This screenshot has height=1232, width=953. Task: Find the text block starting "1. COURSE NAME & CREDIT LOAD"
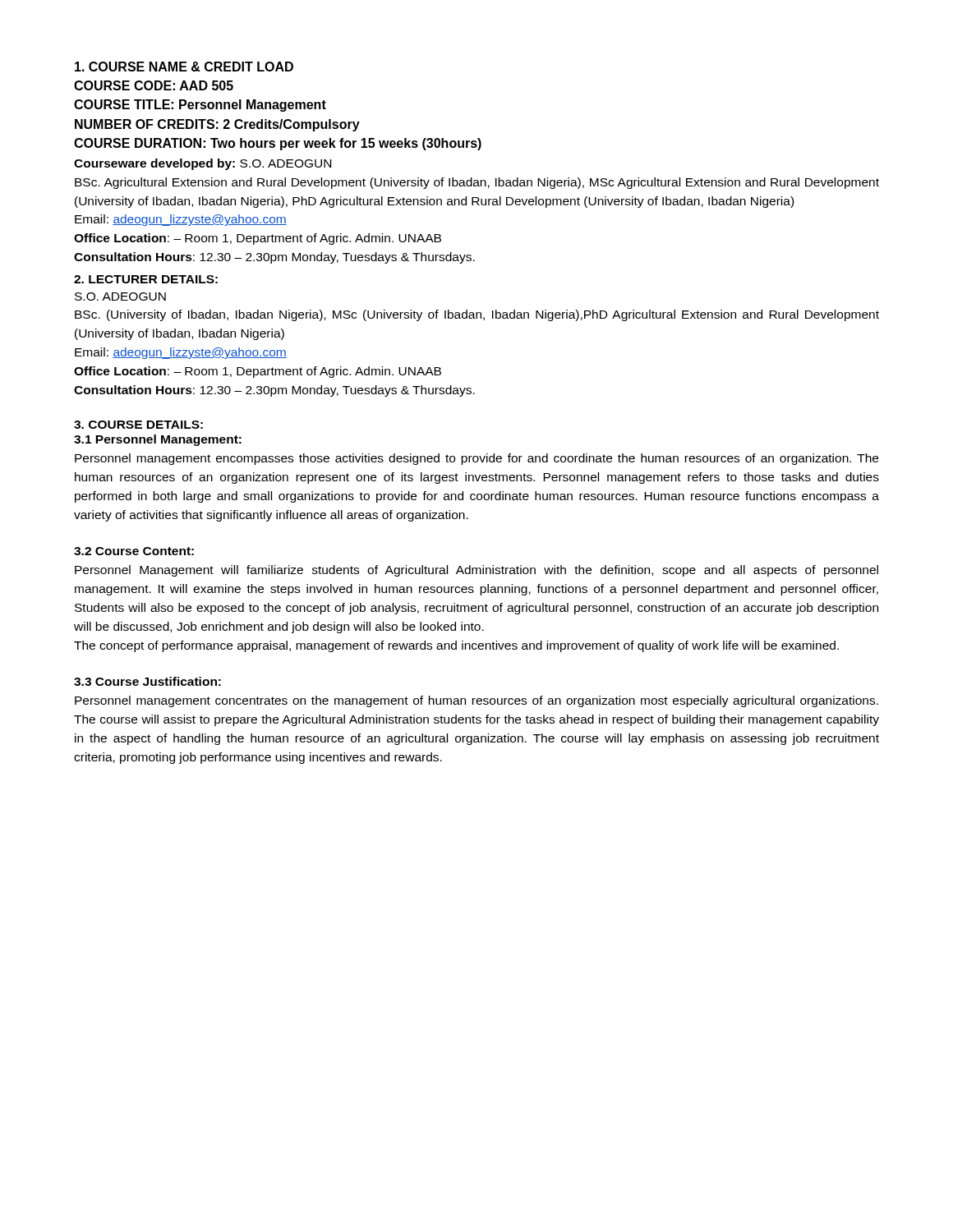(x=184, y=67)
